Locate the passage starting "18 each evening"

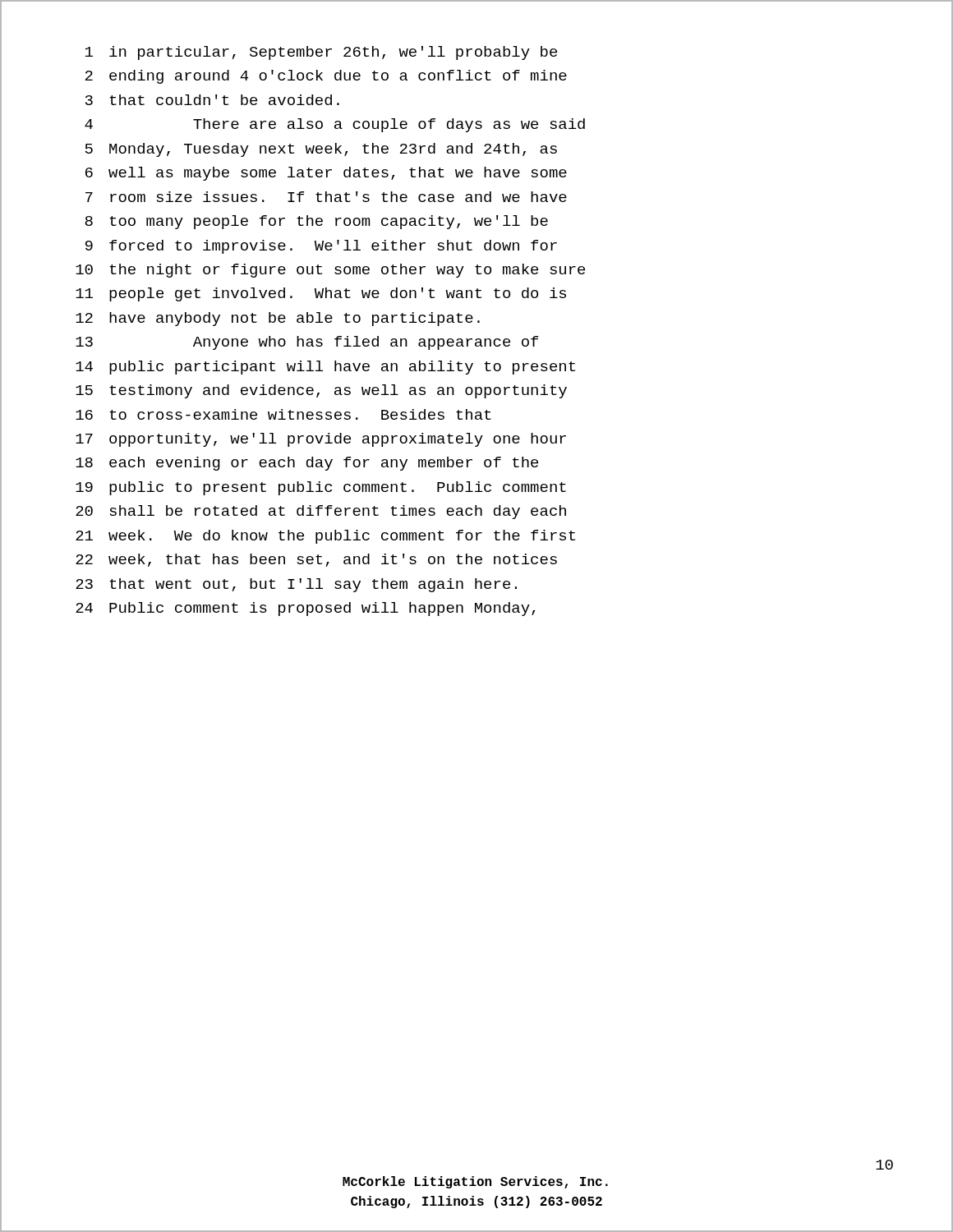click(x=476, y=464)
